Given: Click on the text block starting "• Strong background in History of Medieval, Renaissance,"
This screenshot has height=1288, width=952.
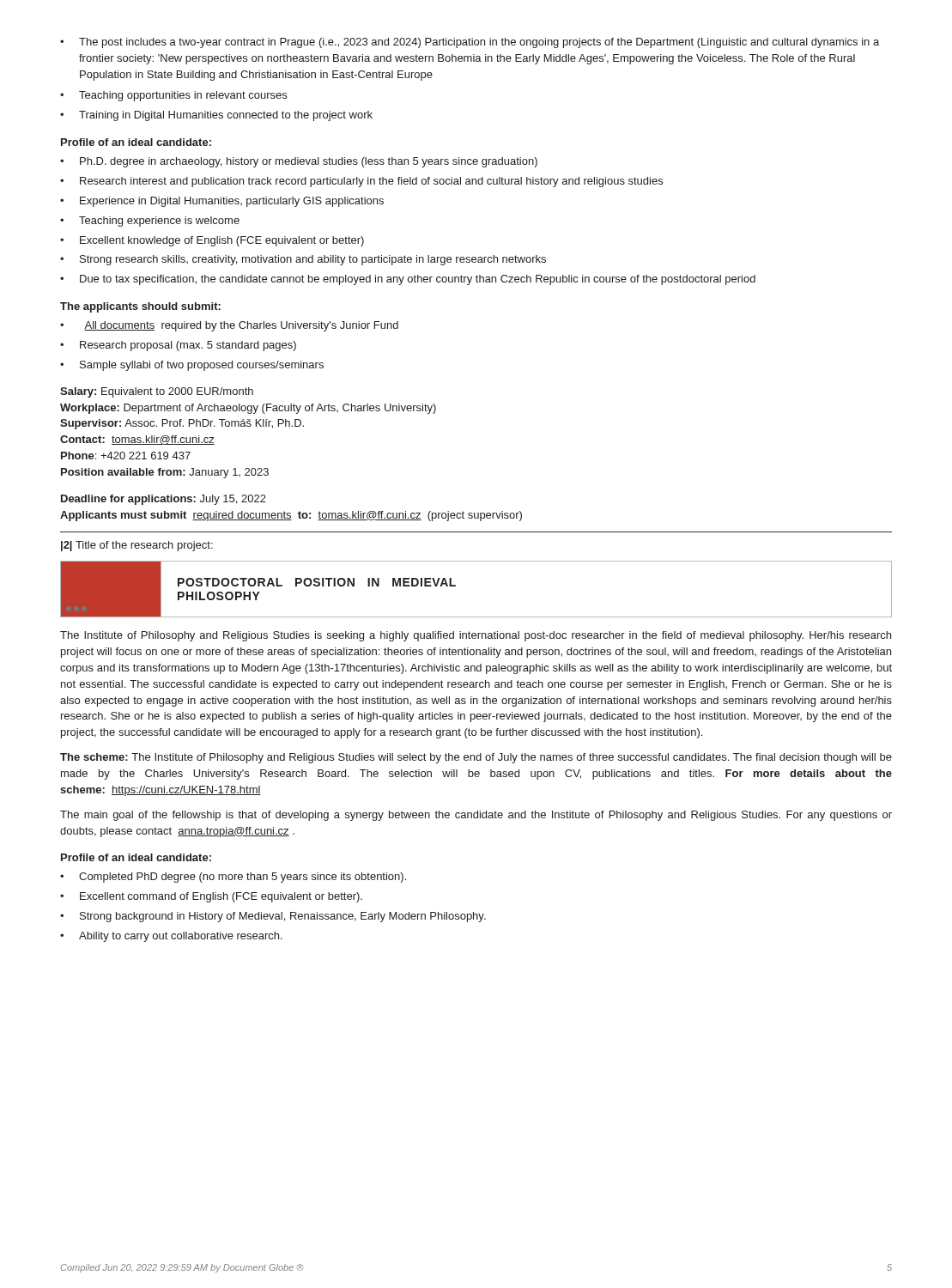Looking at the screenshot, I should (x=476, y=917).
